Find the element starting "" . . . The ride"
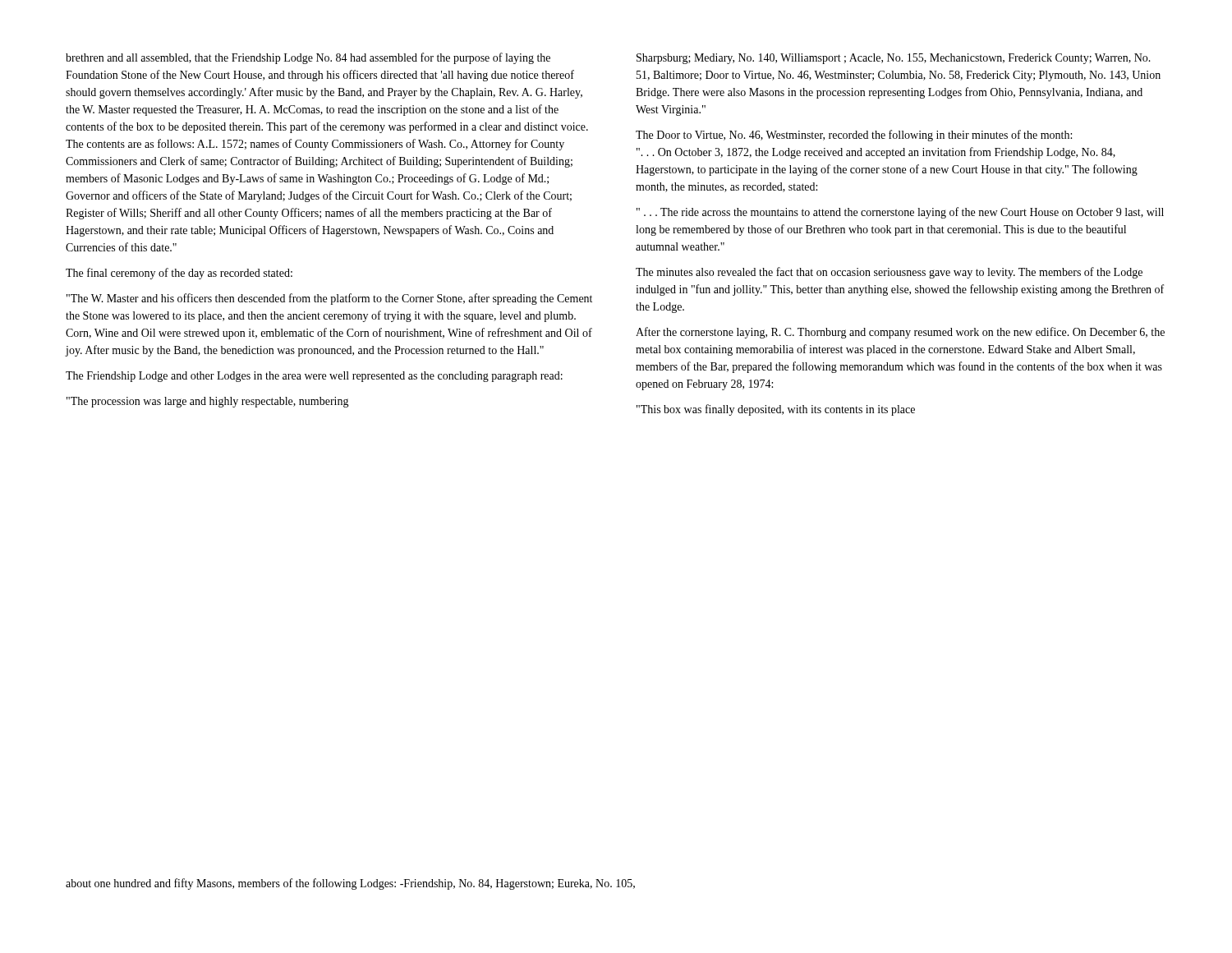The height and width of the screenshot is (953, 1232). (901, 230)
